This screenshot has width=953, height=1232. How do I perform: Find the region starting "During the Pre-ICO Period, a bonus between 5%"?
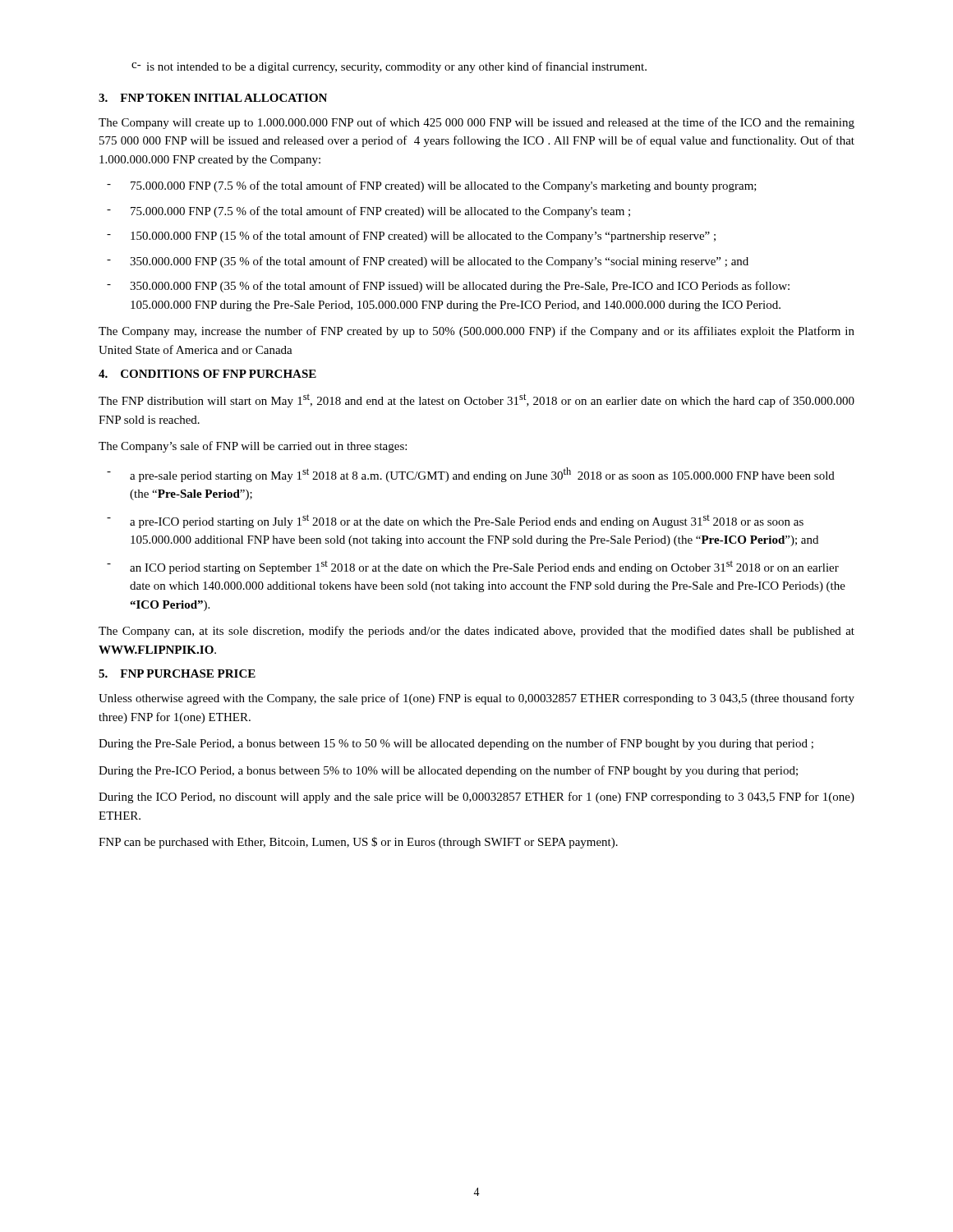click(476, 770)
